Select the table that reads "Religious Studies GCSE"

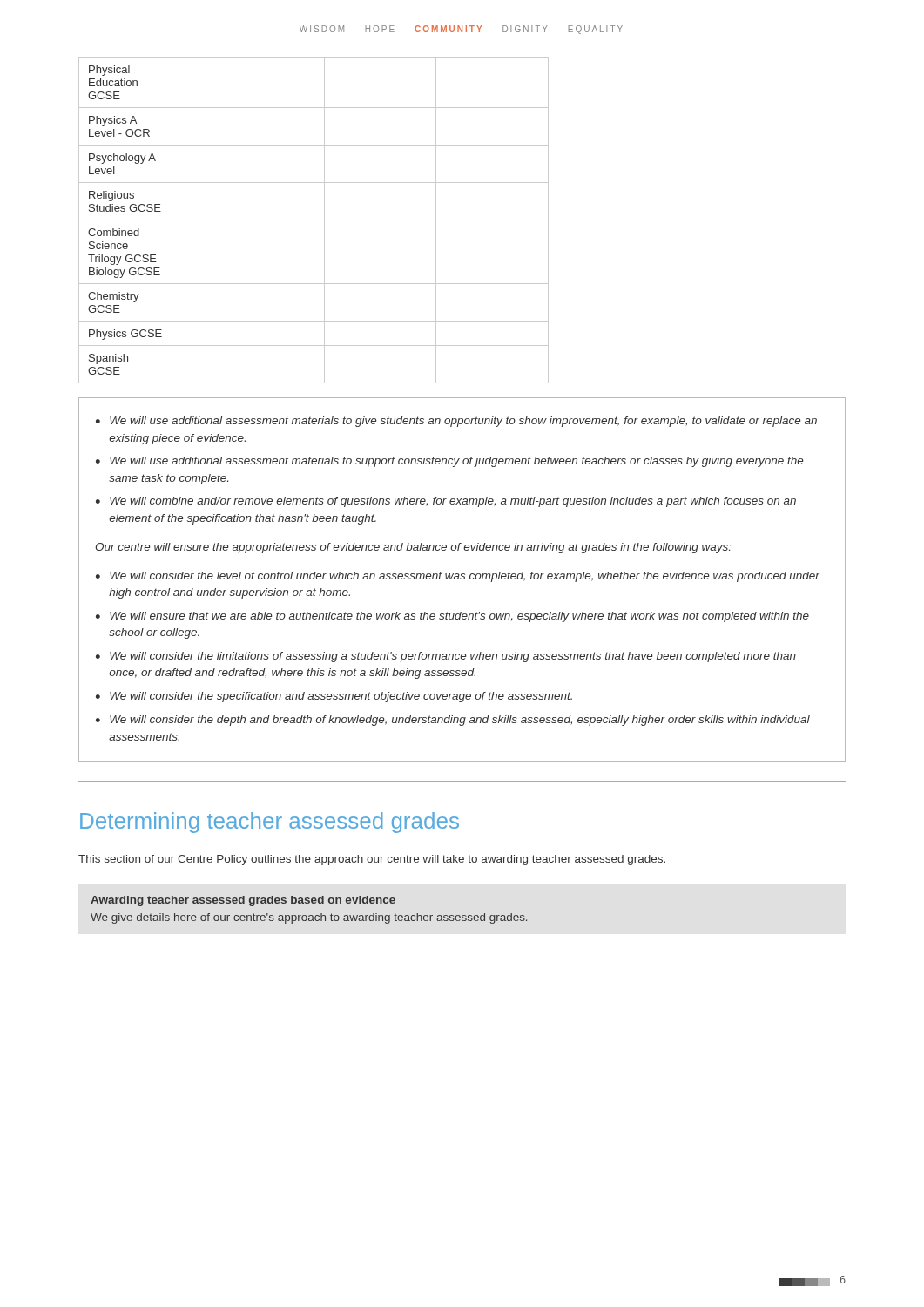click(462, 220)
